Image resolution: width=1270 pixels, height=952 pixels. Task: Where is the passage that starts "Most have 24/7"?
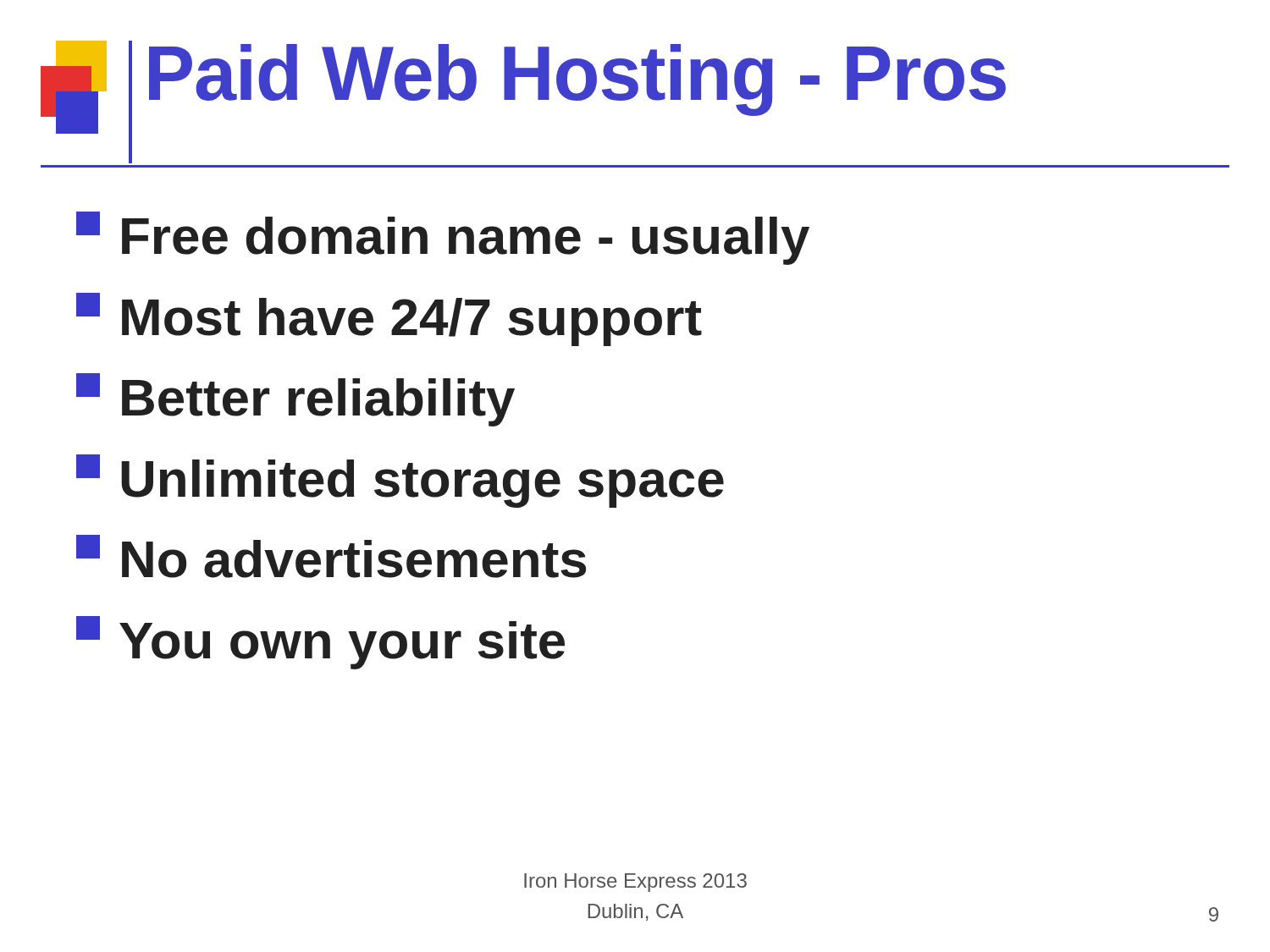point(389,317)
